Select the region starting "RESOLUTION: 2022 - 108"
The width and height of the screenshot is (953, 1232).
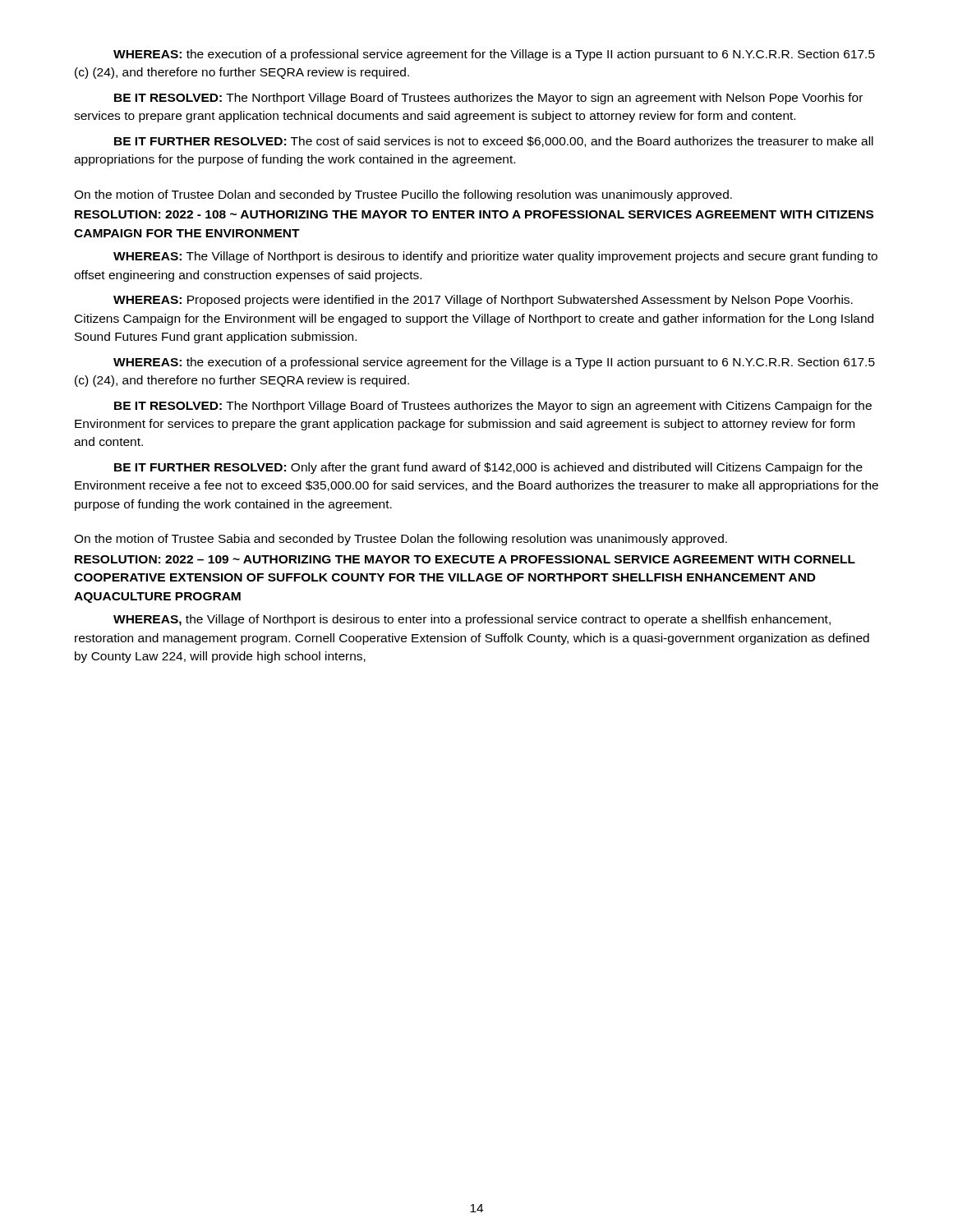pyautogui.click(x=476, y=224)
